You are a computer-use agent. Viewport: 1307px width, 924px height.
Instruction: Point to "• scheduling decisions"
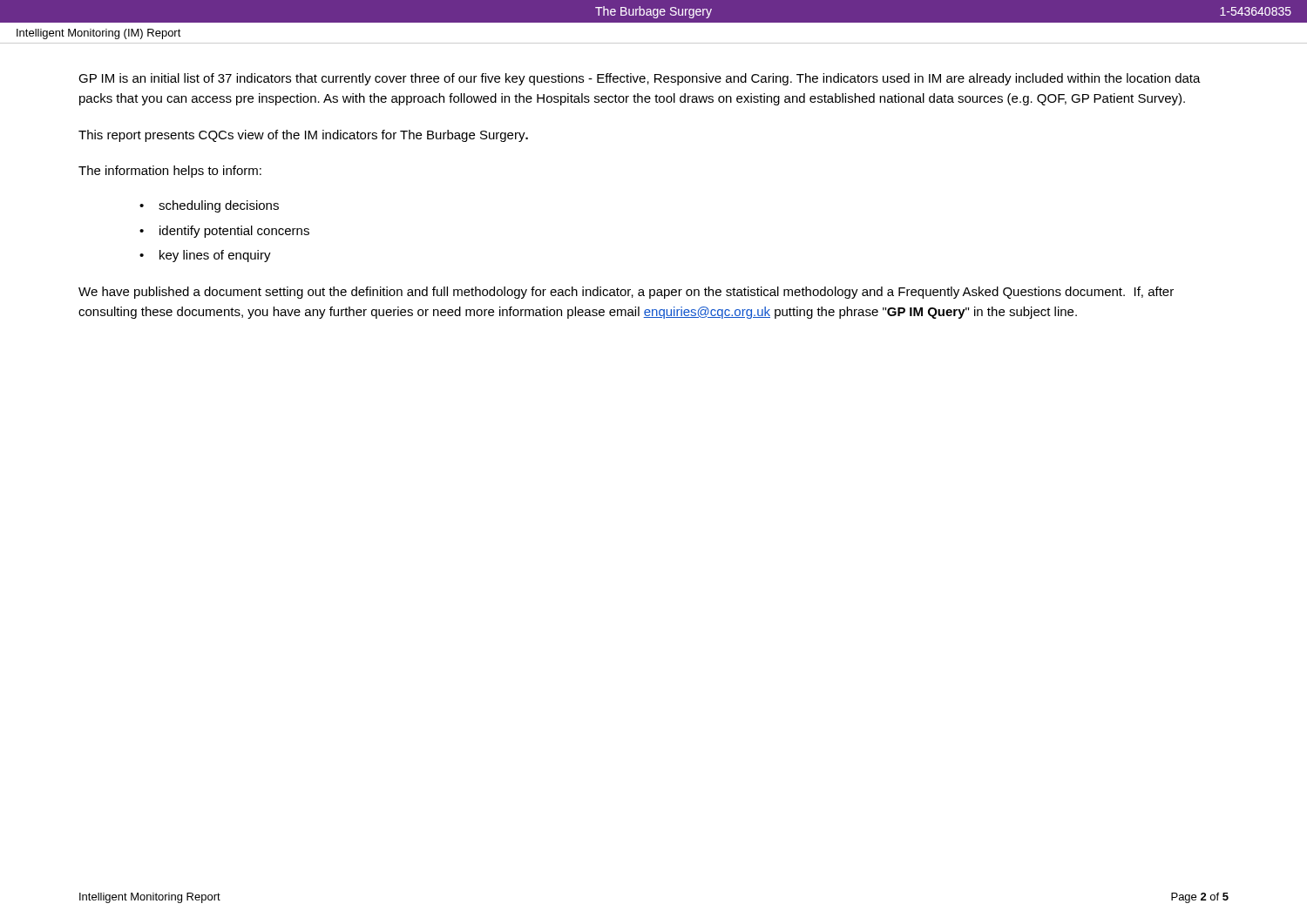pyautogui.click(x=209, y=206)
